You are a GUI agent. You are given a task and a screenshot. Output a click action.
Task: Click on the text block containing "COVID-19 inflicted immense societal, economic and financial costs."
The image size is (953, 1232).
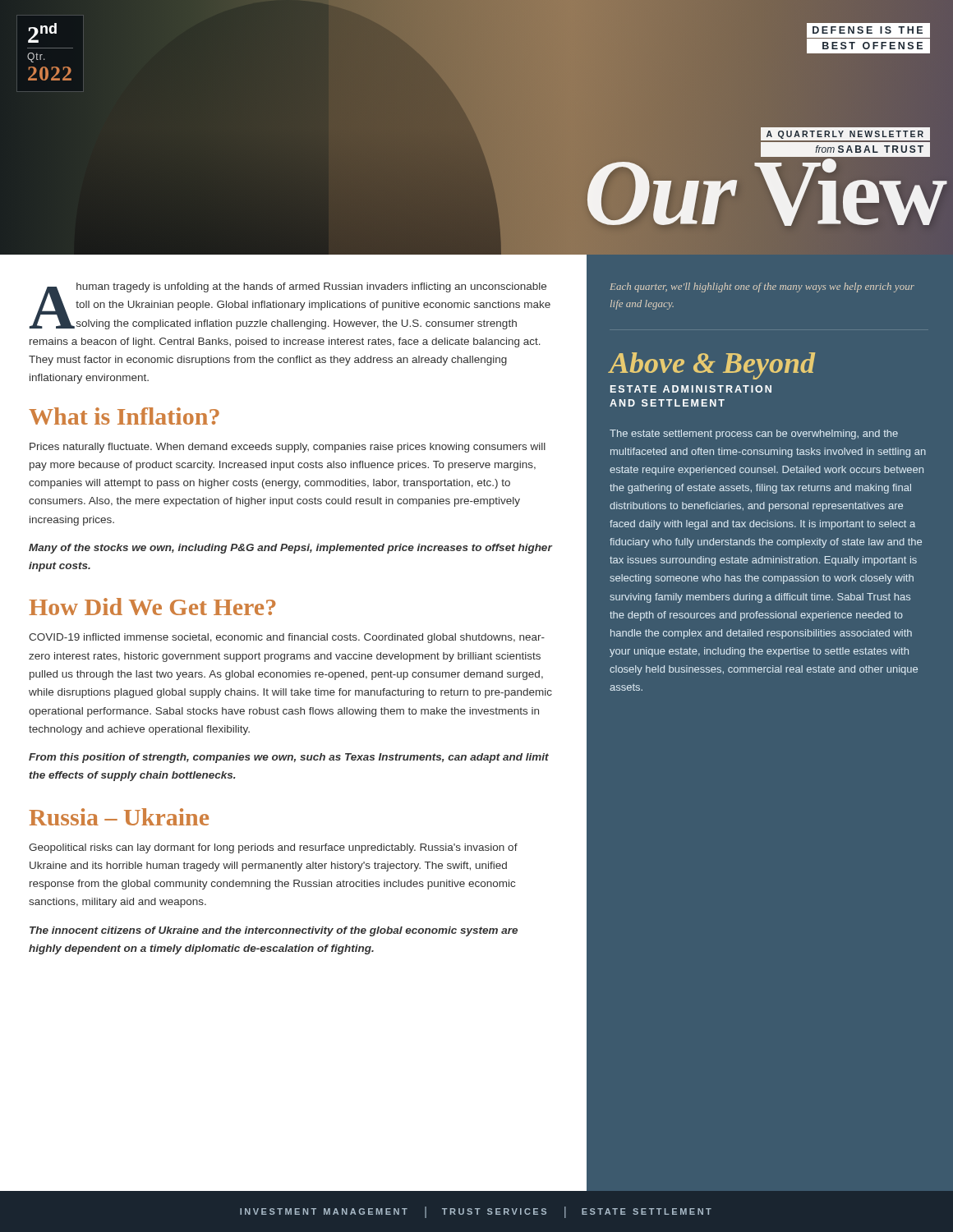(291, 684)
